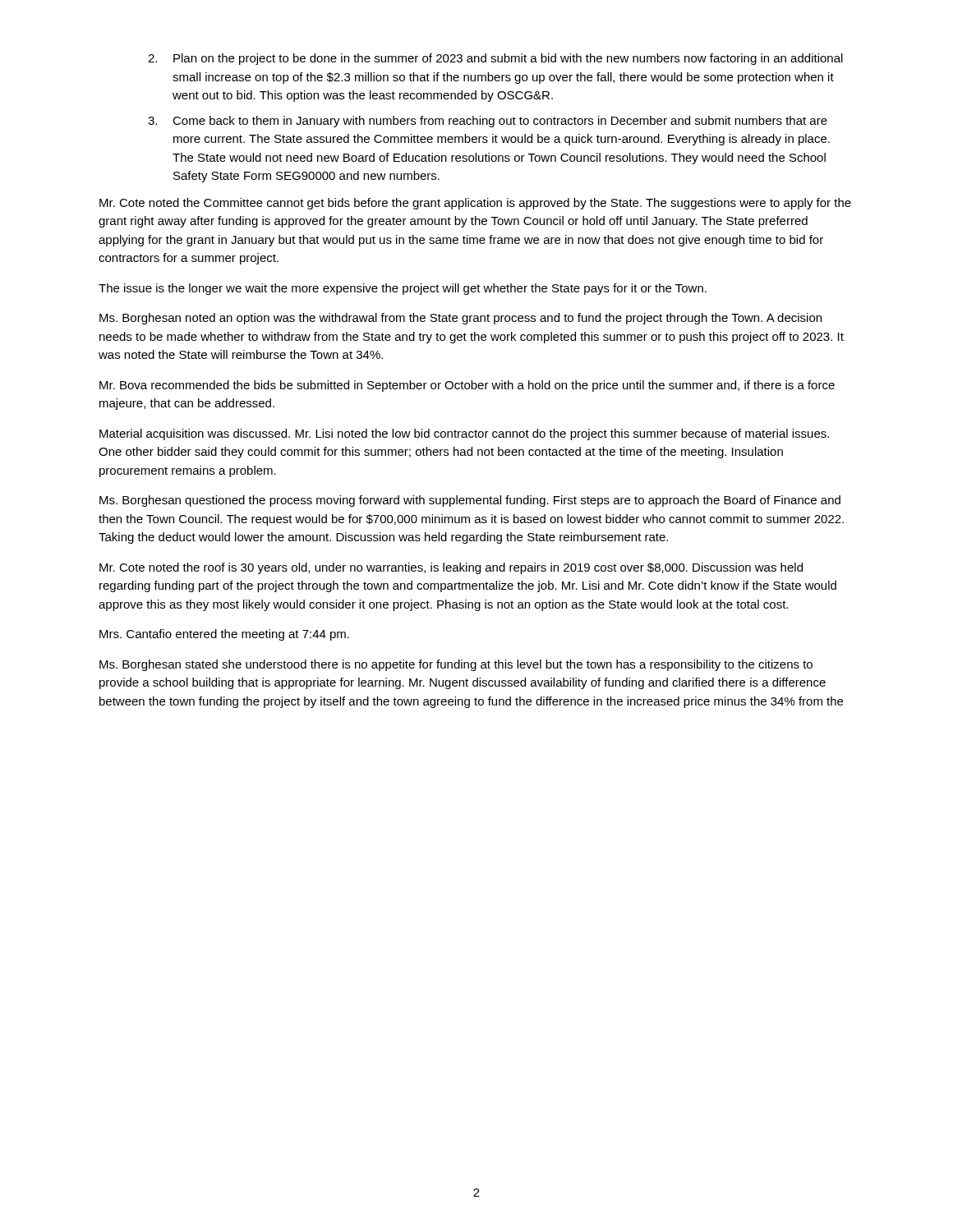This screenshot has width=953, height=1232.
Task: Click on the list item with the text "3. Come back to them in January with"
Action: (x=501, y=148)
